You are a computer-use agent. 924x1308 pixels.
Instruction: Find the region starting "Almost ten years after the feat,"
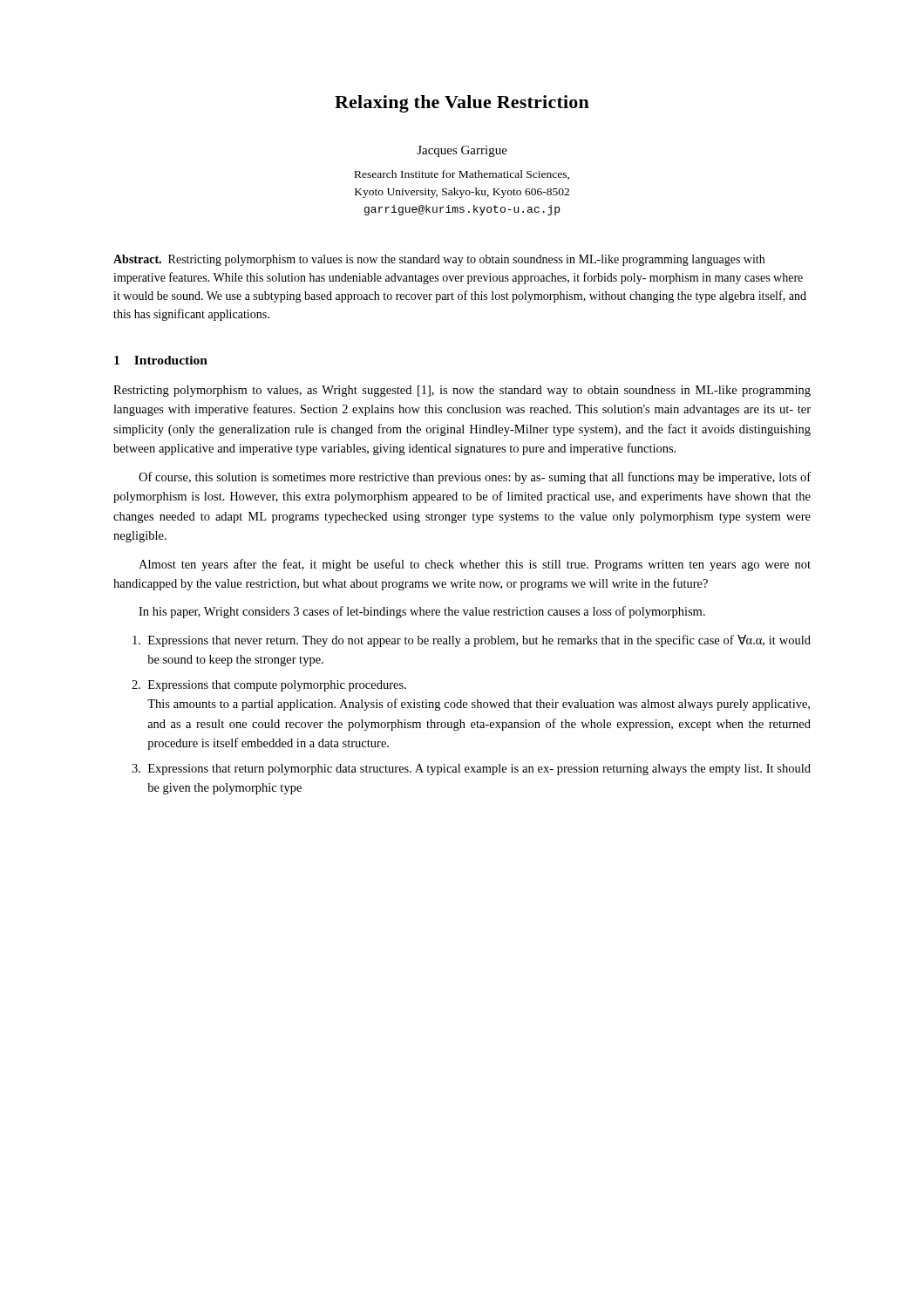[x=462, y=574]
